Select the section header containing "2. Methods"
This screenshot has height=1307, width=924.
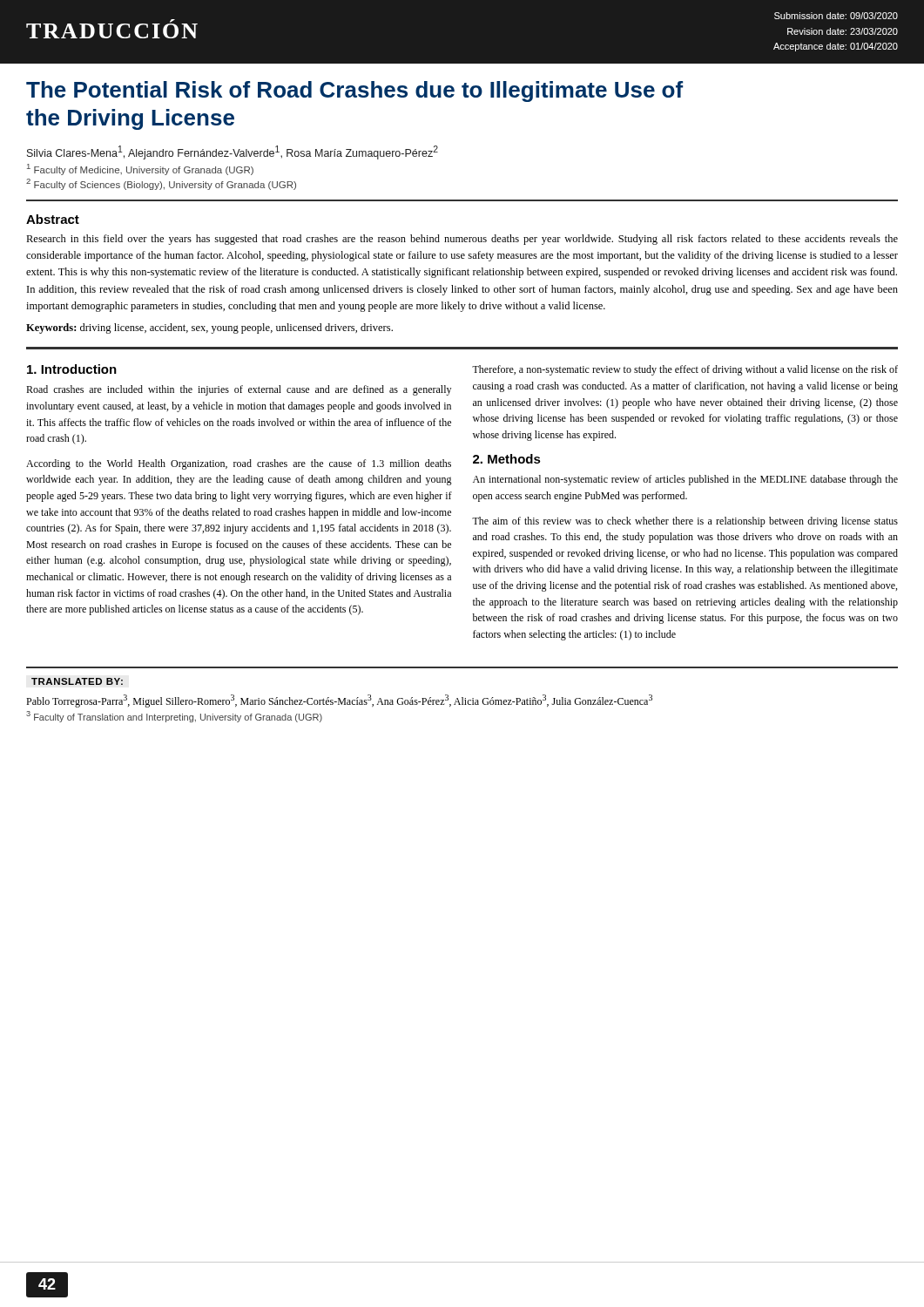pyautogui.click(x=507, y=459)
